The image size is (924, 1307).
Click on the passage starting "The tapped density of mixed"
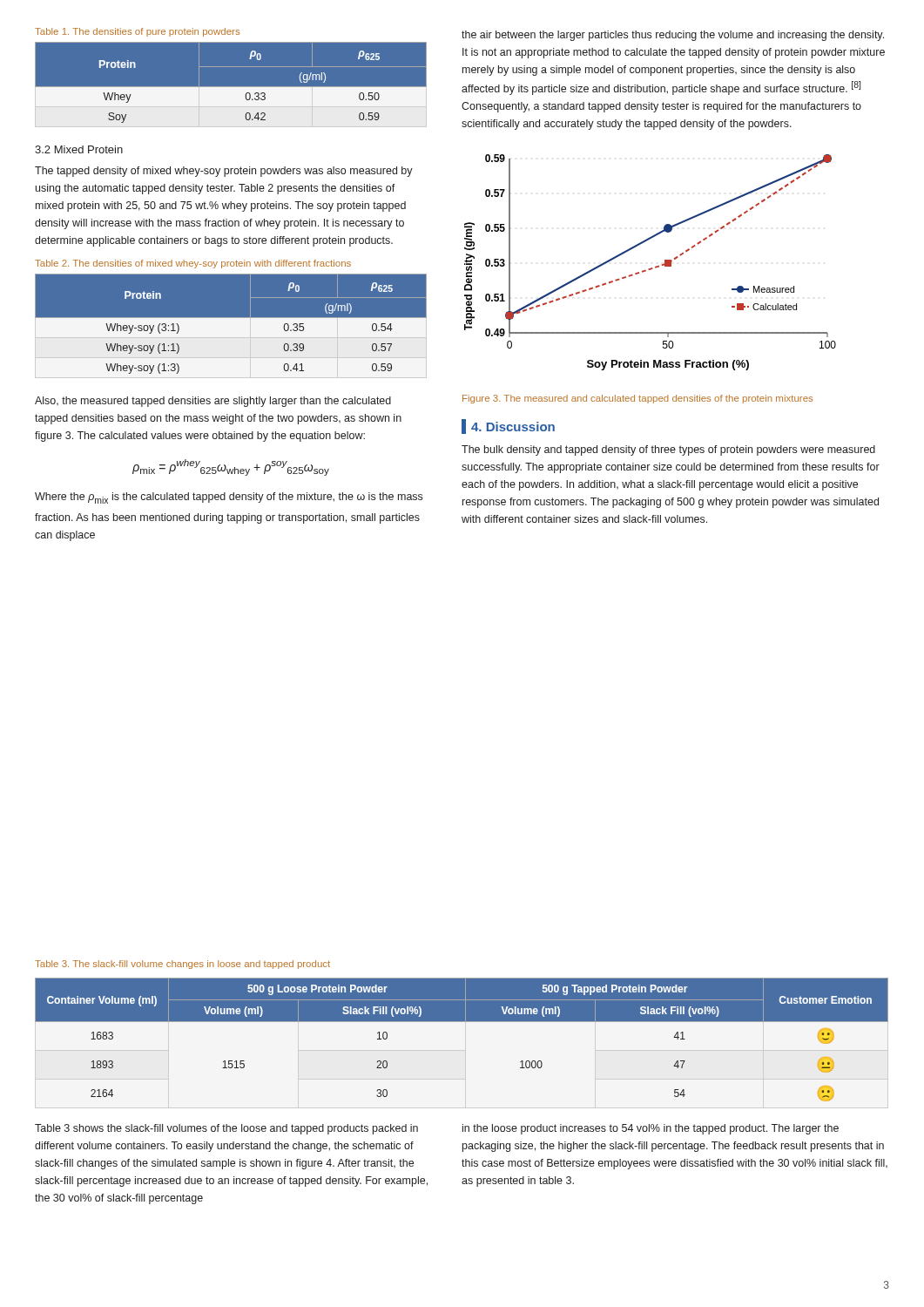coord(224,205)
